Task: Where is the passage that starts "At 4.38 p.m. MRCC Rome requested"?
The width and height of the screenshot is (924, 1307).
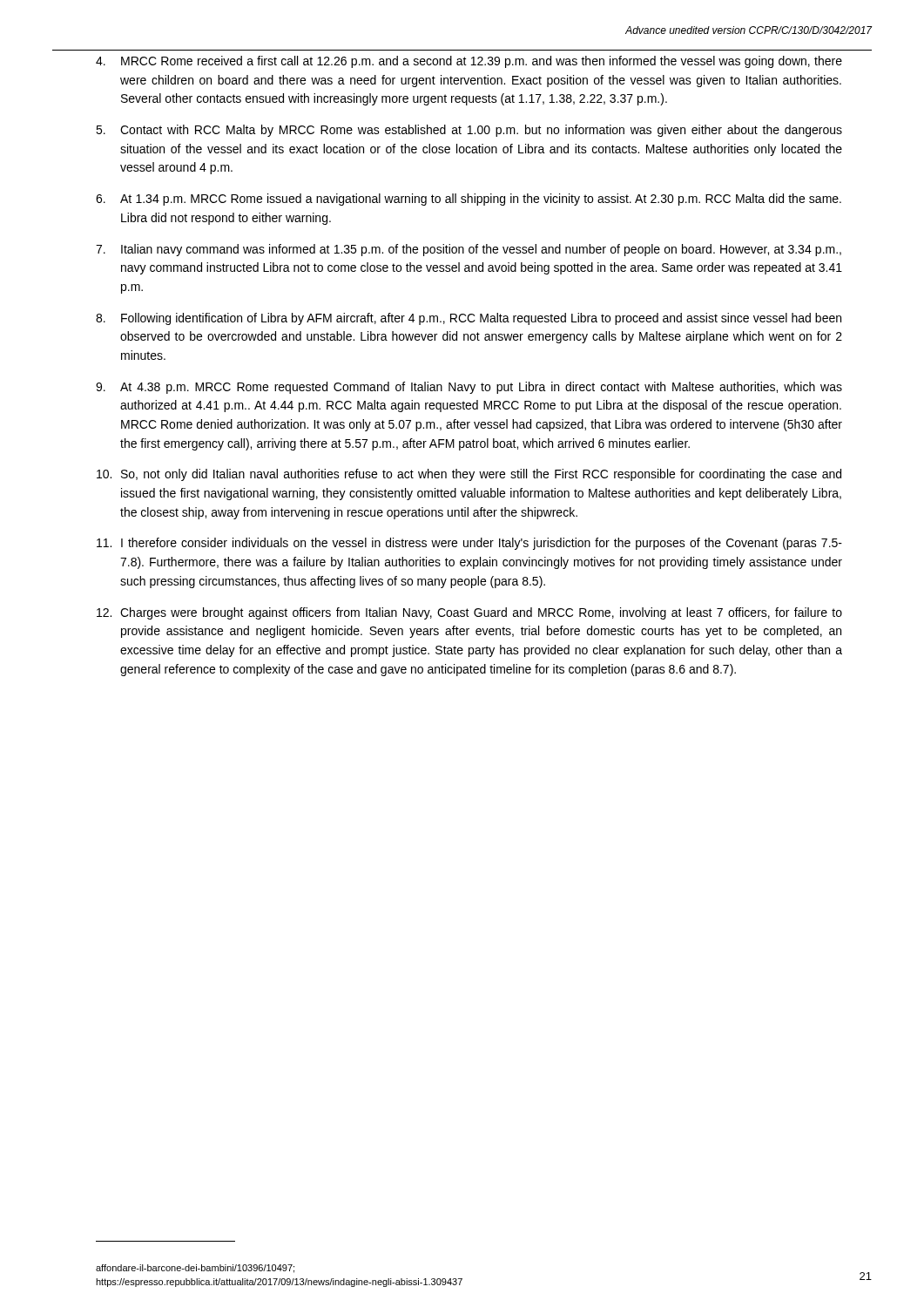Action: point(469,416)
